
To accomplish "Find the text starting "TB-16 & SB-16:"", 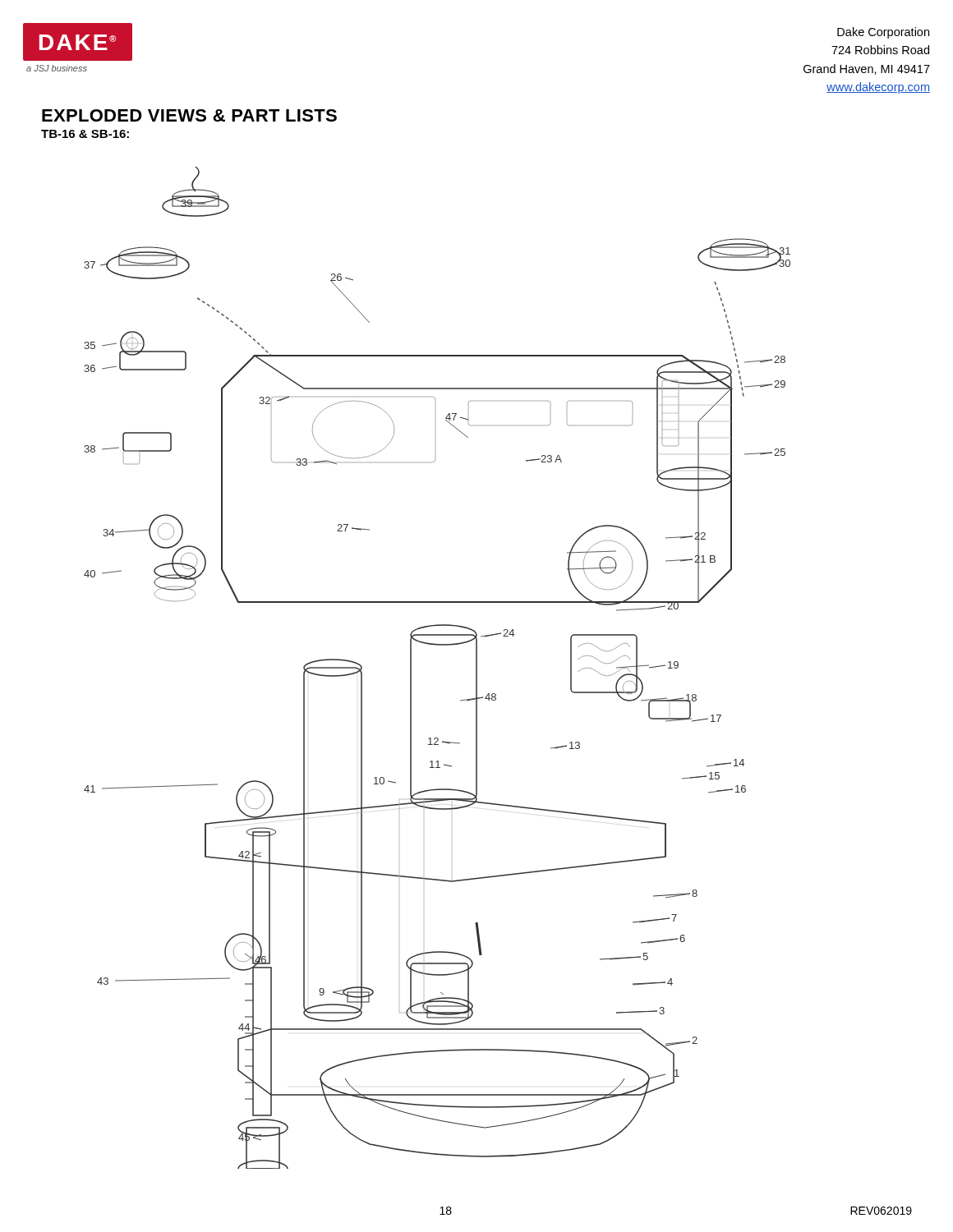I will point(86,133).
